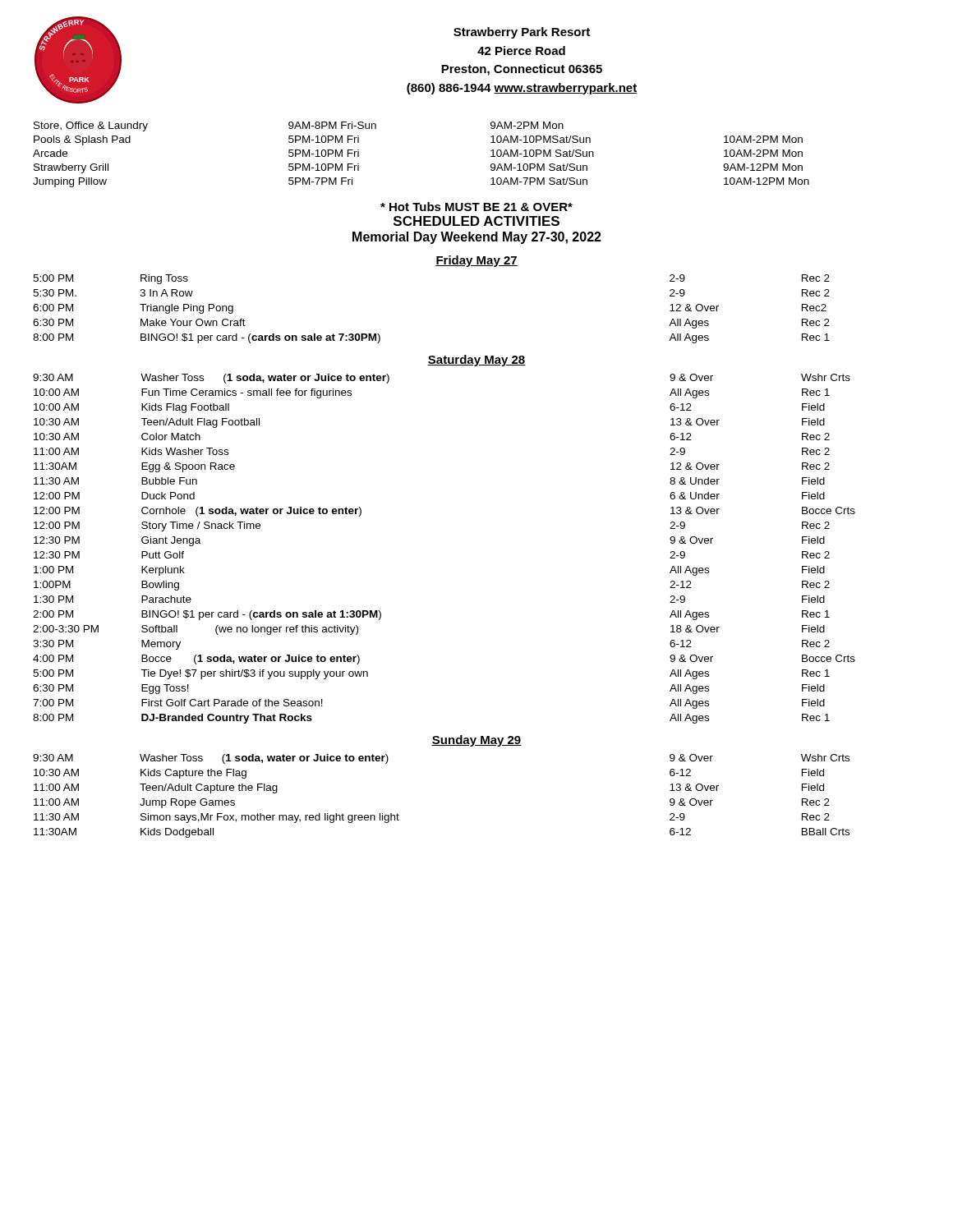Find the title
This screenshot has width=953, height=1232.
point(476,222)
